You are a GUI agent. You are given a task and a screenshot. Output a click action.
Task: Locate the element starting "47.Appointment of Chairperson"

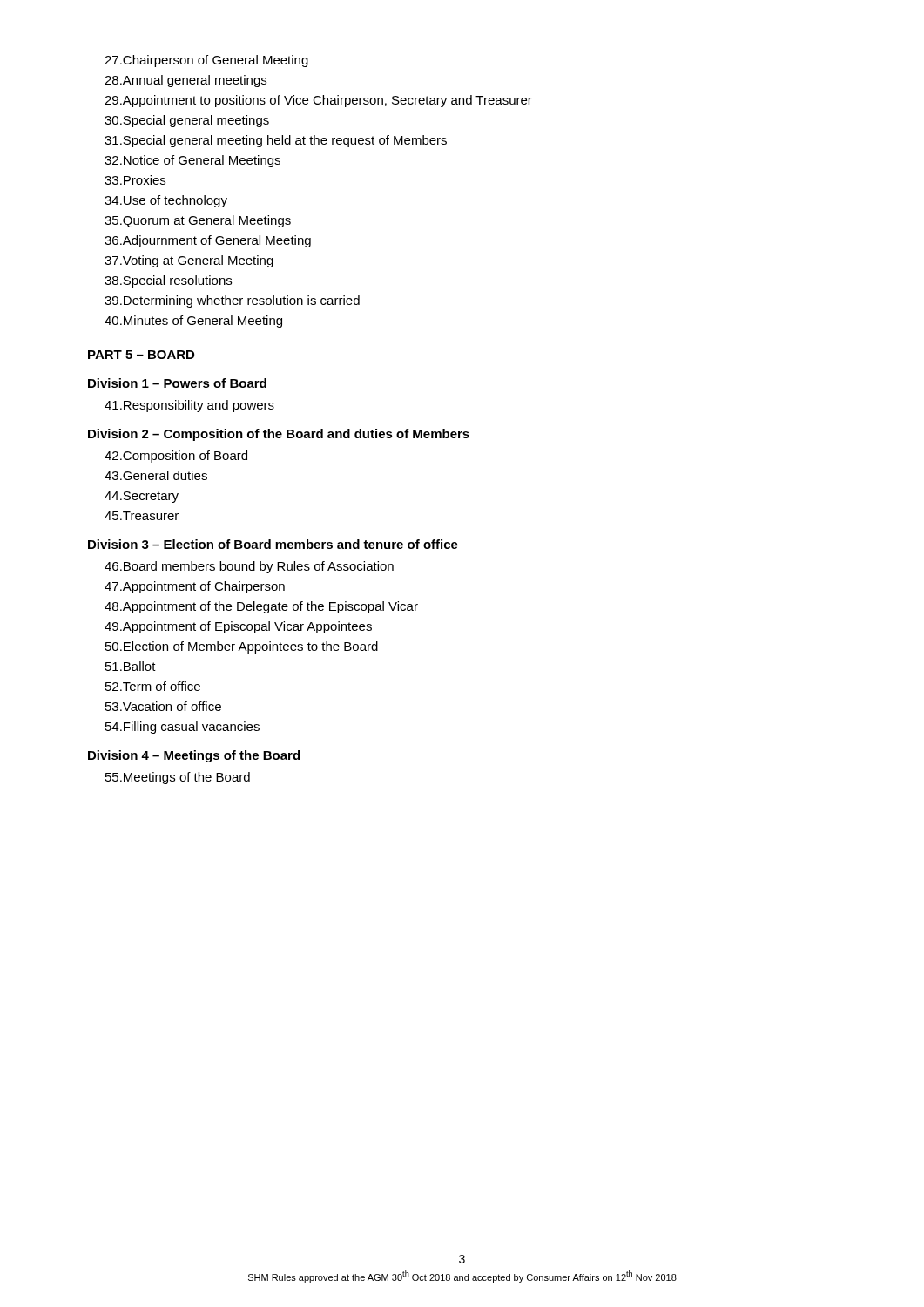195,586
